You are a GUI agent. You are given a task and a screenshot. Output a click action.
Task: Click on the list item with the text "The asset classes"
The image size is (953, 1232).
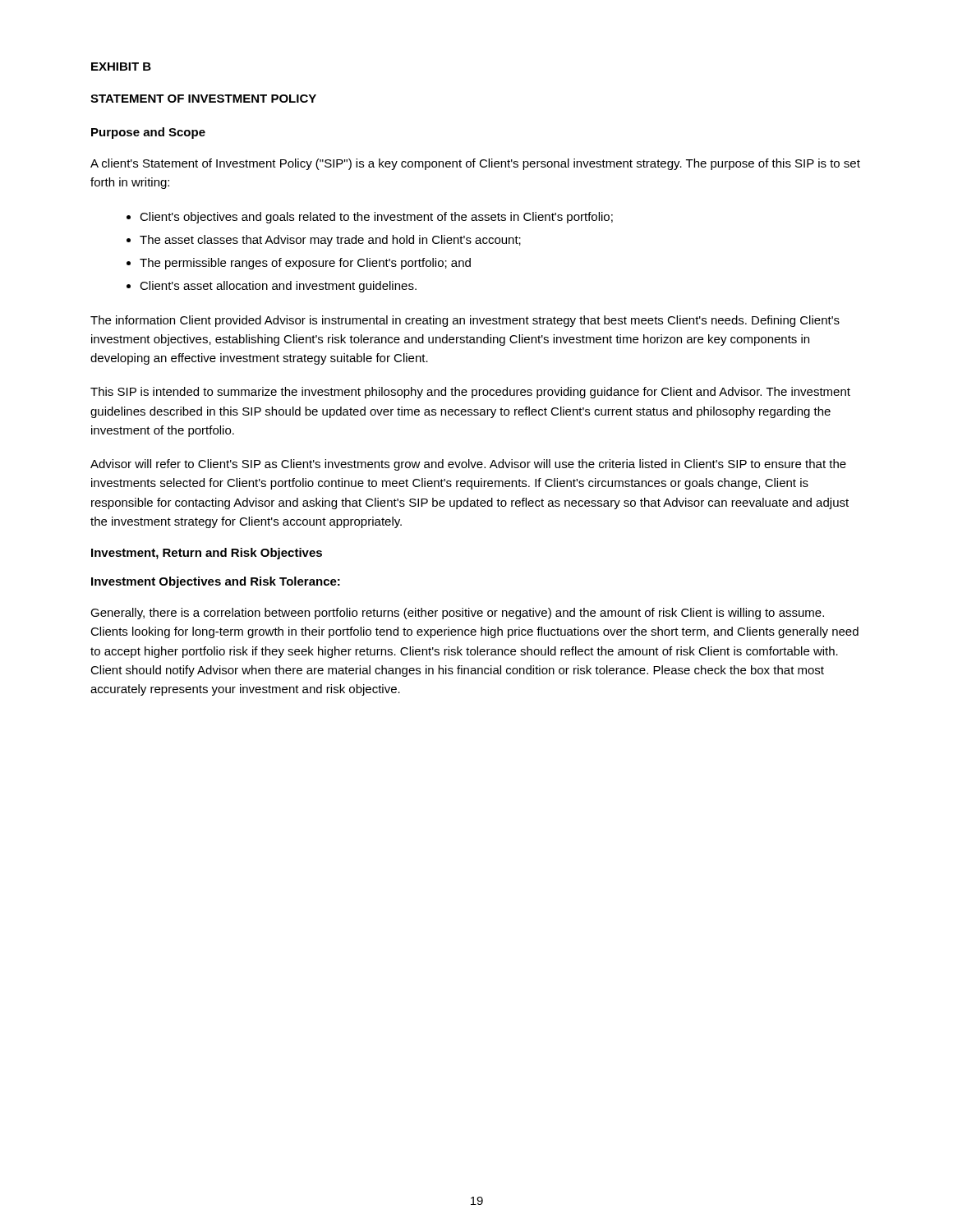(331, 239)
